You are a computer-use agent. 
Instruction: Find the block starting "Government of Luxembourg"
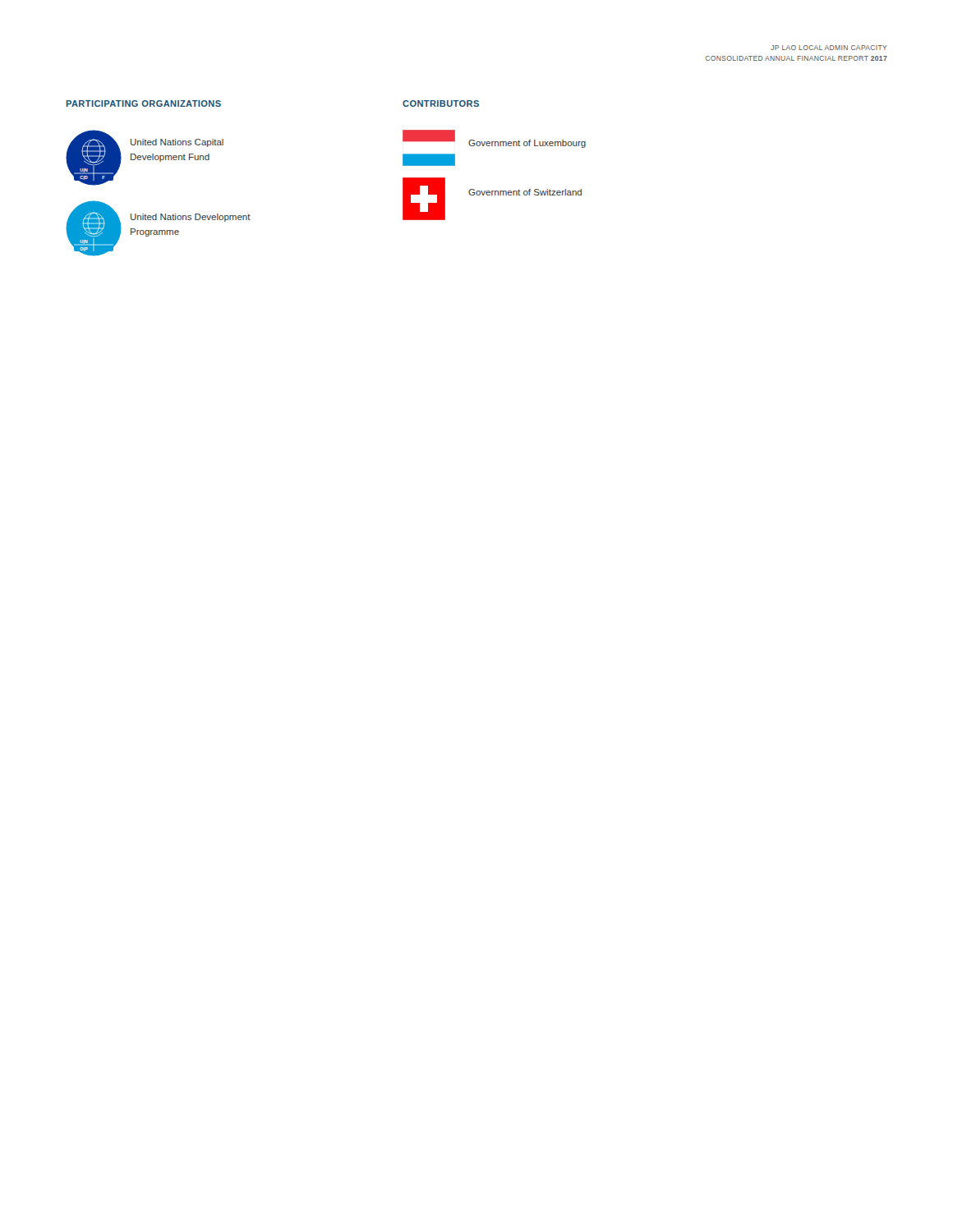(527, 143)
